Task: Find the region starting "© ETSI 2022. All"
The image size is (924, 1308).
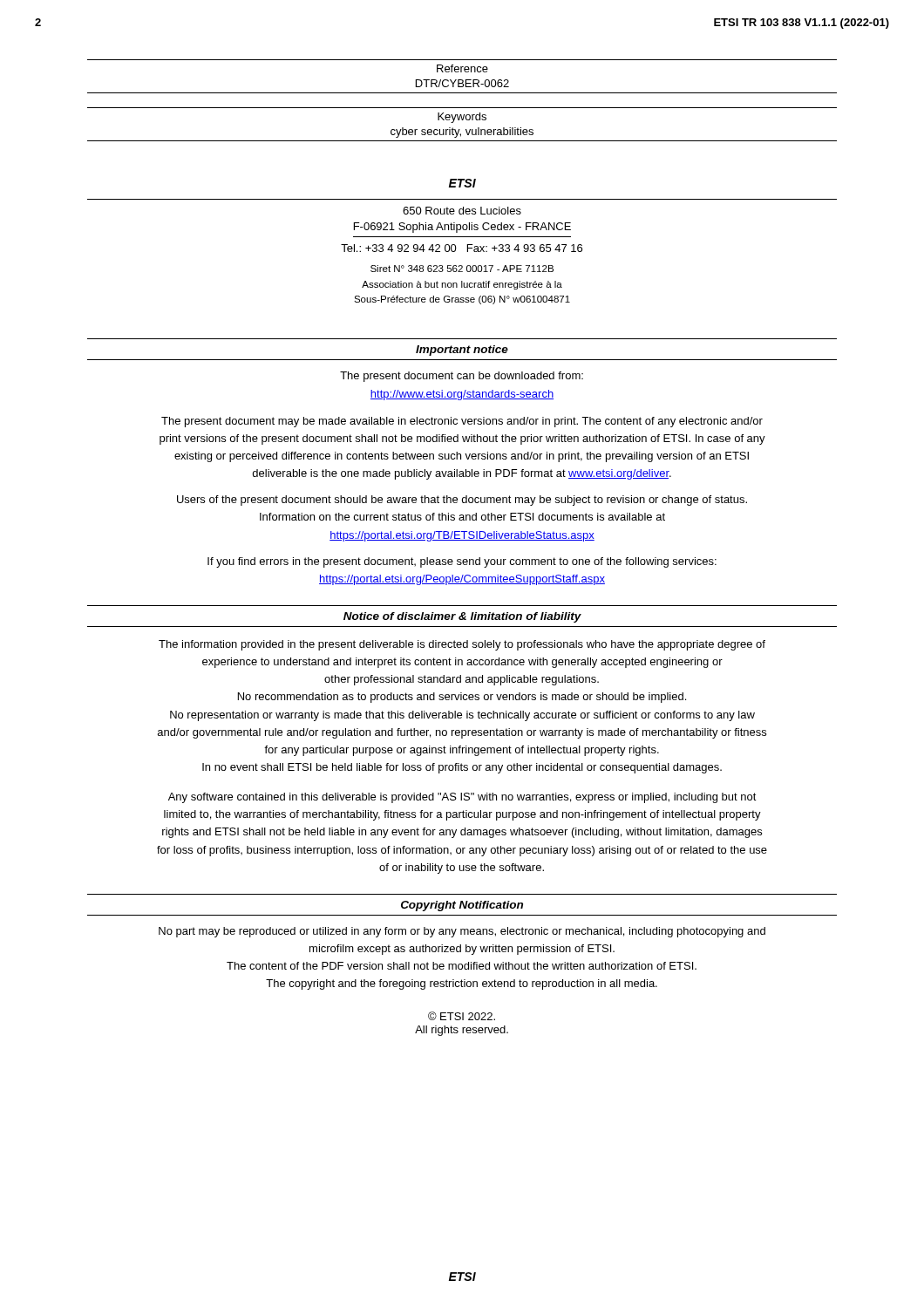Action: click(x=462, y=1023)
